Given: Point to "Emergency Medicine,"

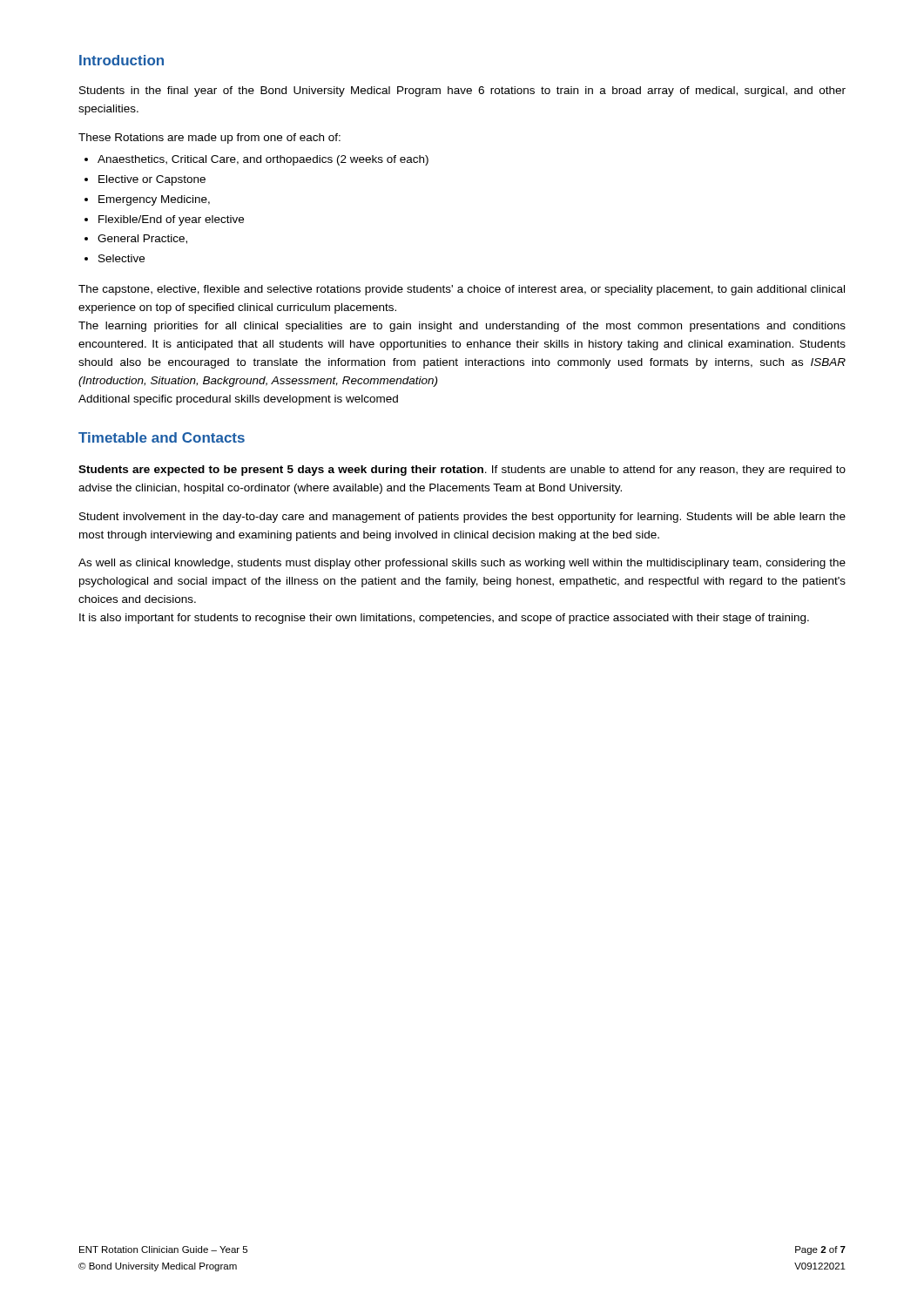Looking at the screenshot, I should click(x=154, y=199).
